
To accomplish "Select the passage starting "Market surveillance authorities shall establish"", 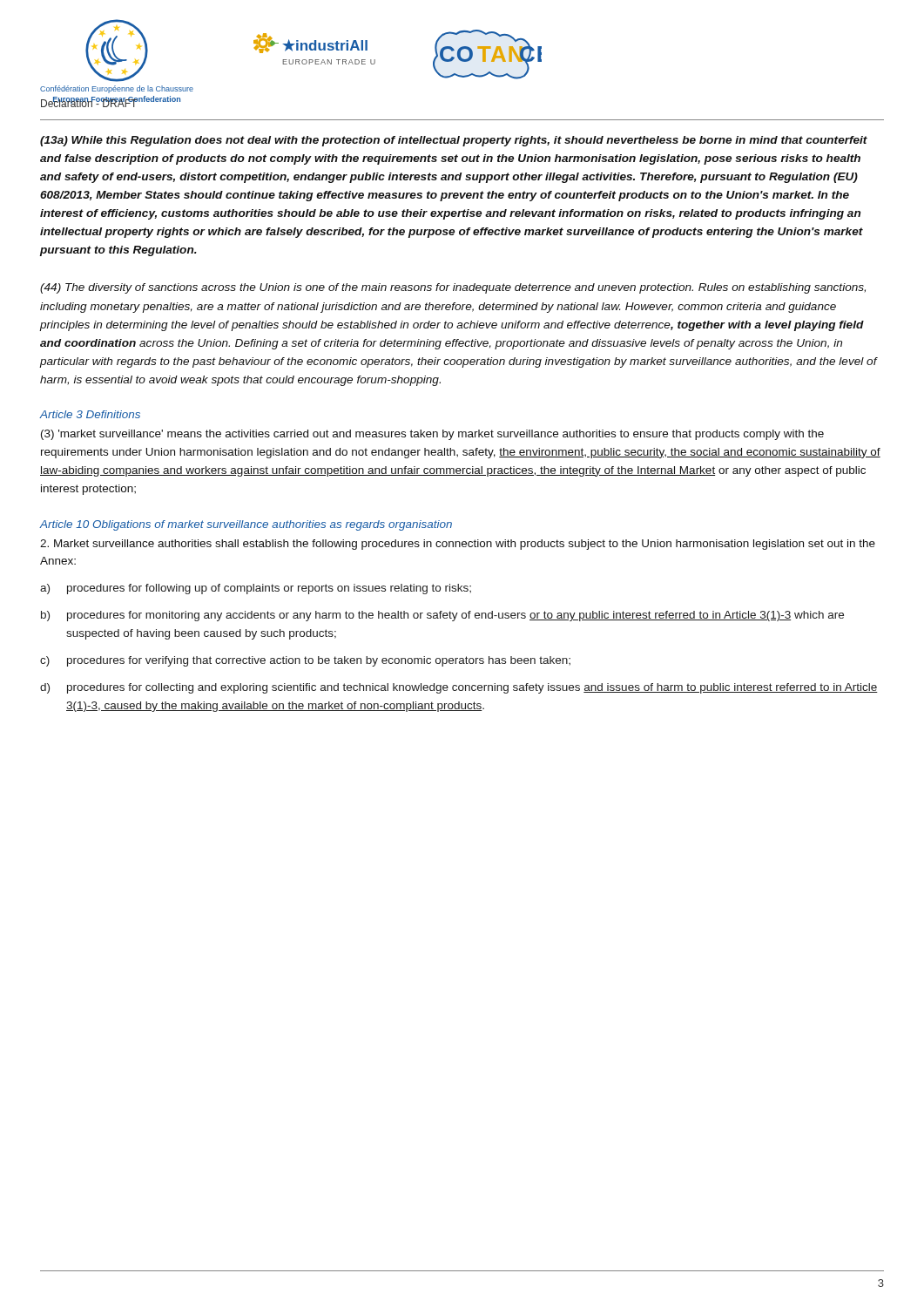I will [458, 552].
